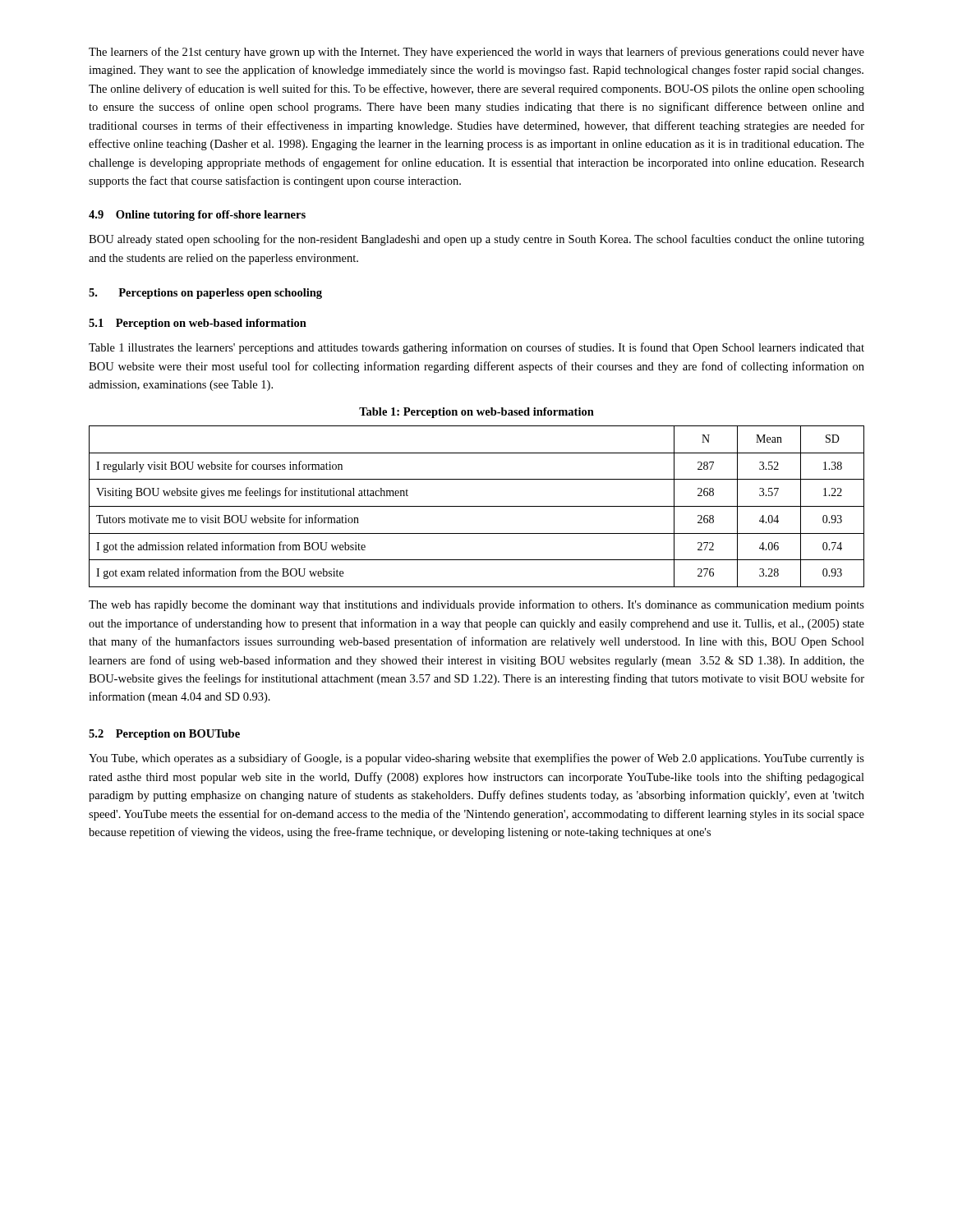The image size is (953, 1232).
Task: Find the section header that says "4.9 Online tutoring for off-shore learners"
Action: (x=197, y=214)
